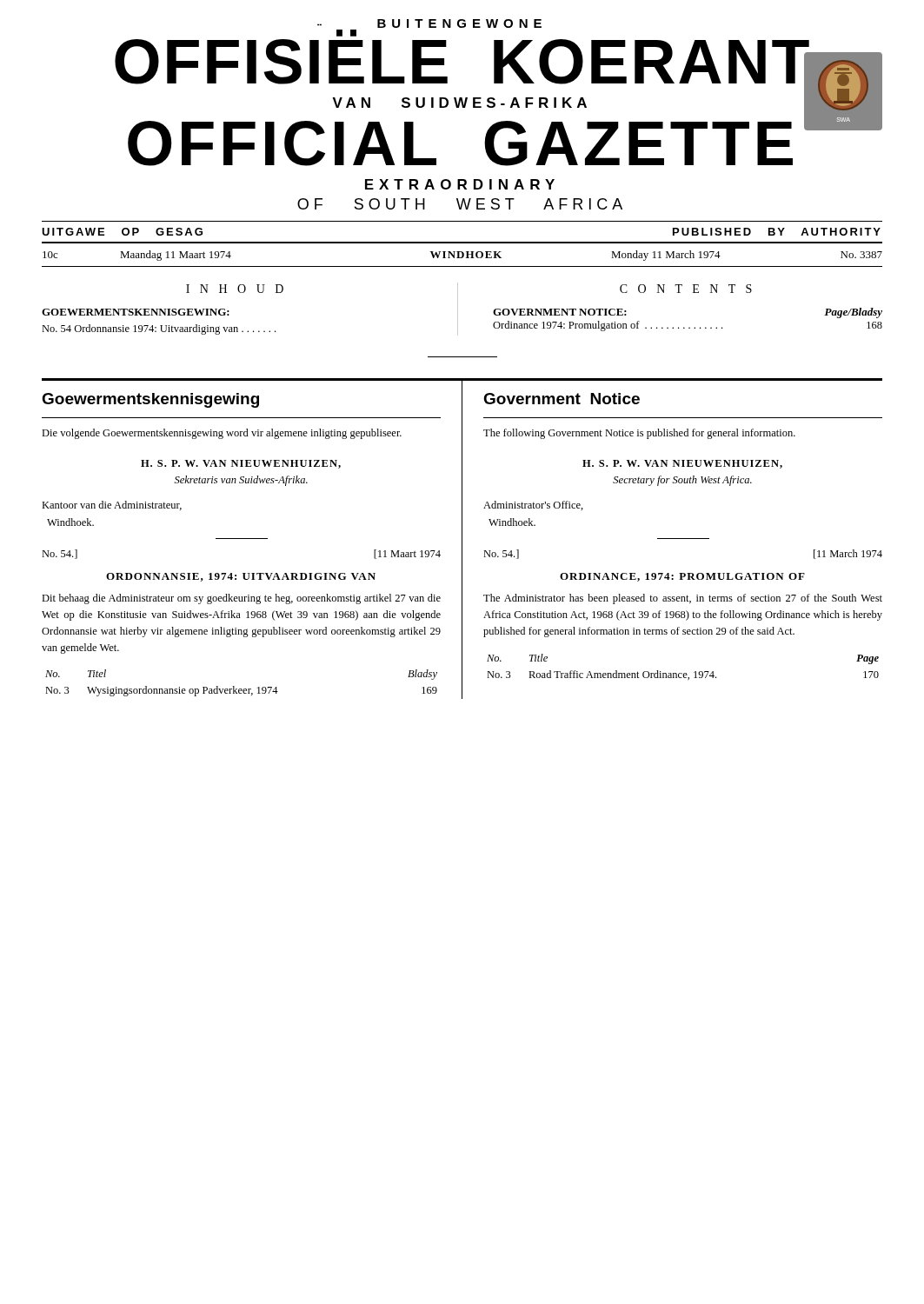Image resolution: width=924 pixels, height=1304 pixels.
Task: Select the text block starting "Die volgende Goewermentskennisgewing word vir algemene inligting"
Action: (x=222, y=433)
